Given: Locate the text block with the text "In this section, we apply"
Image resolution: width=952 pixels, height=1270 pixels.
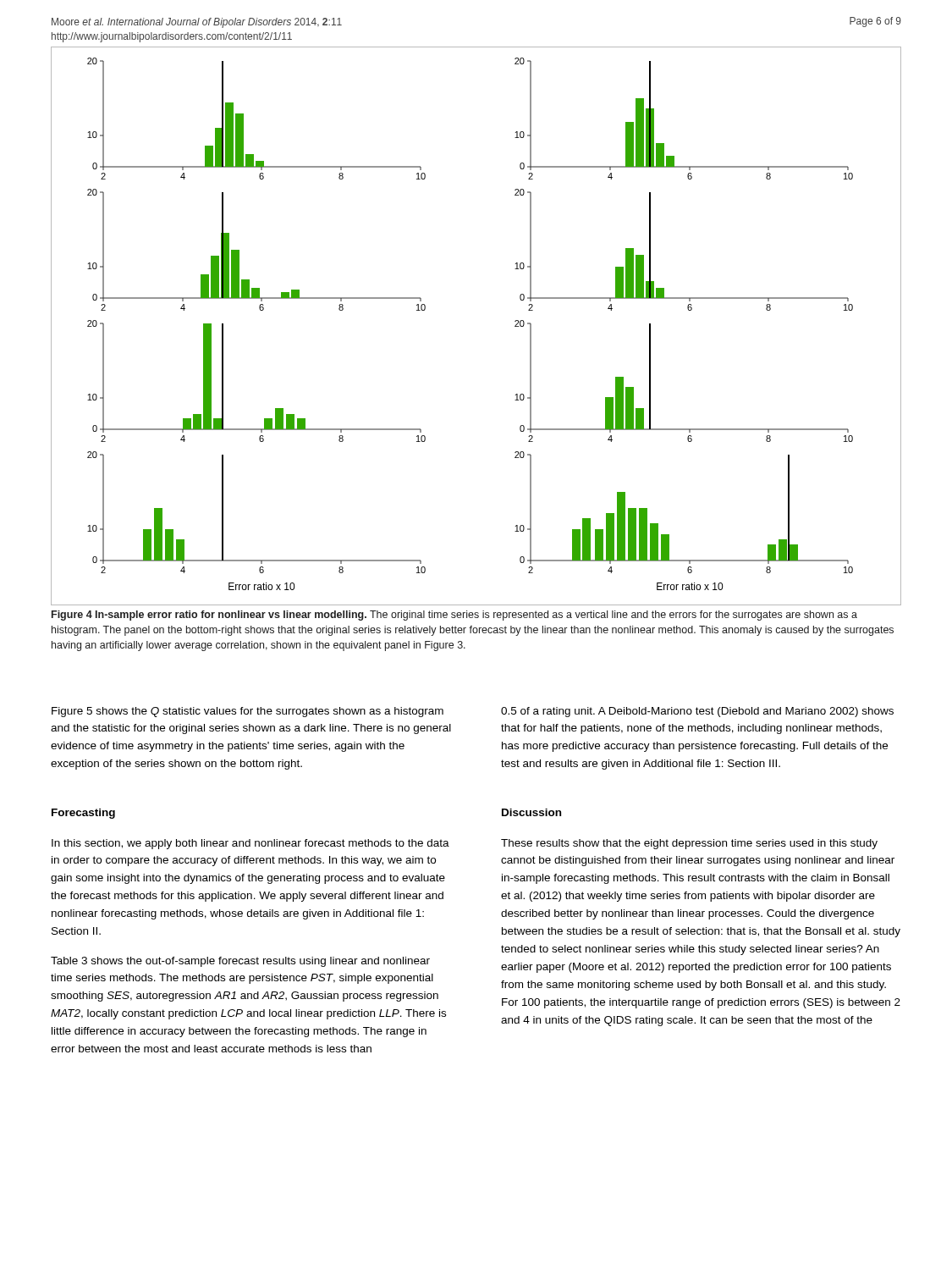Looking at the screenshot, I should (x=252, y=946).
